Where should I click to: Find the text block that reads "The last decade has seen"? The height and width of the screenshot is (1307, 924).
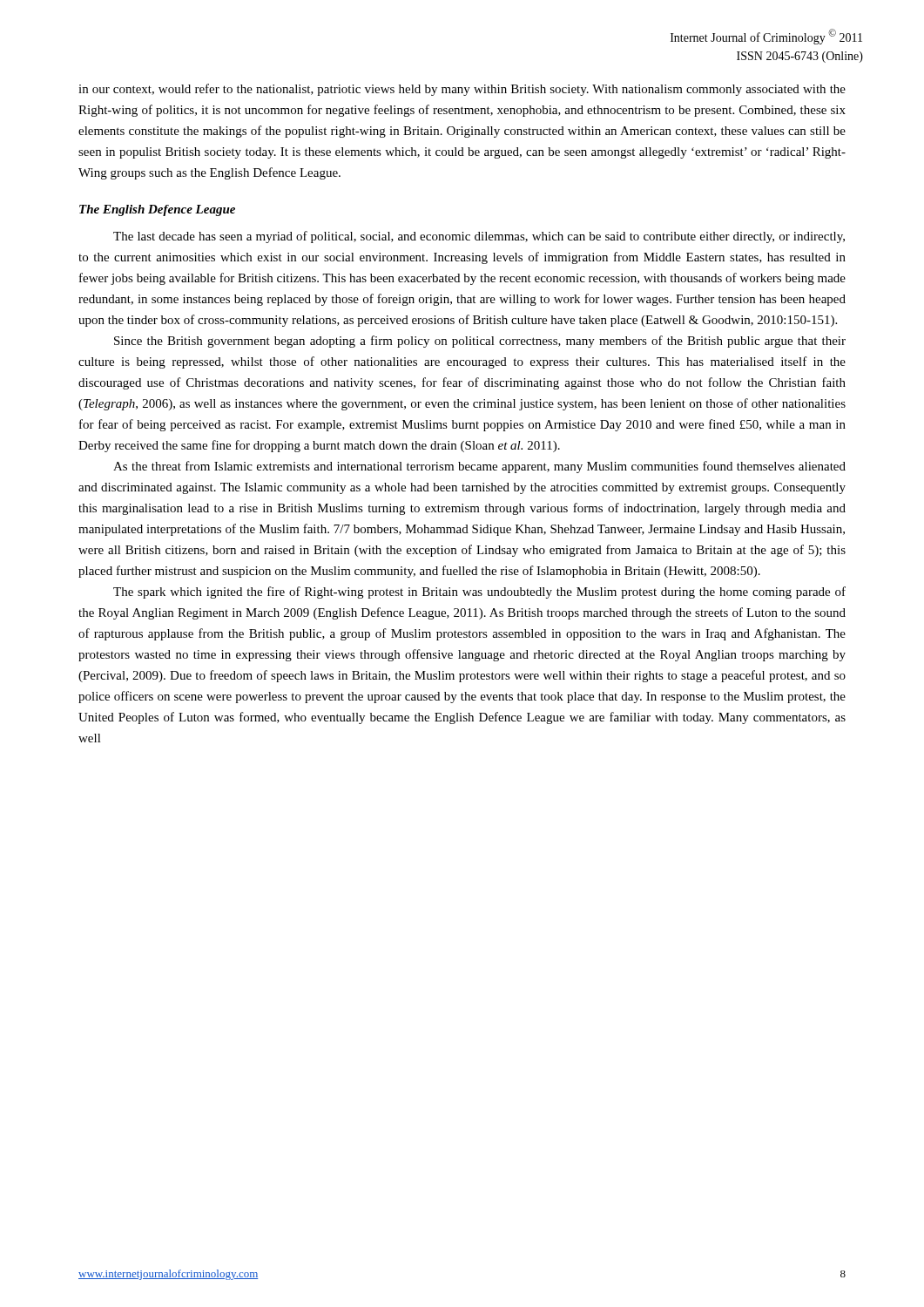click(462, 487)
